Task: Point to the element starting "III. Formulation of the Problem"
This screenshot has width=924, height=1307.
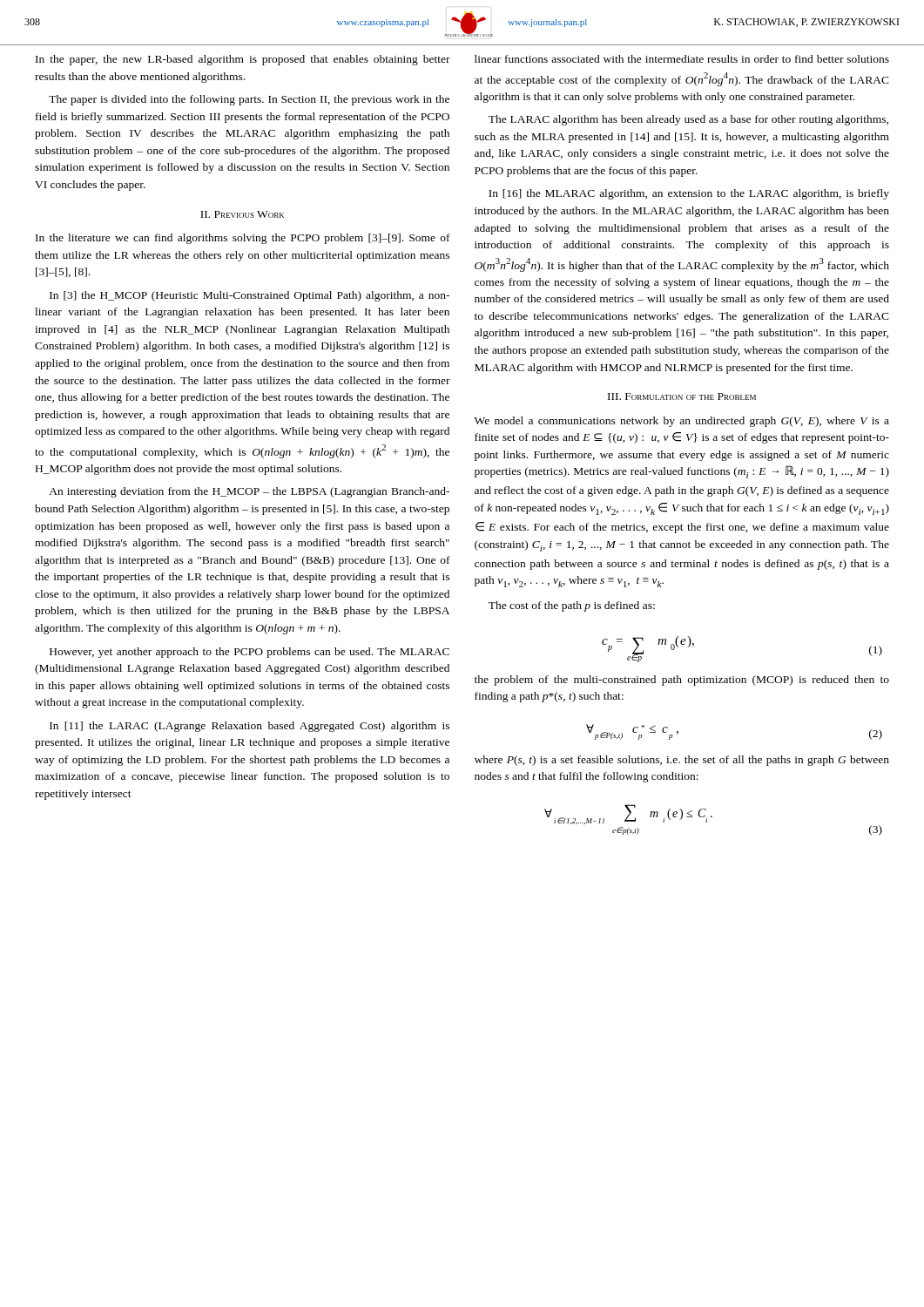Action: 682,396
